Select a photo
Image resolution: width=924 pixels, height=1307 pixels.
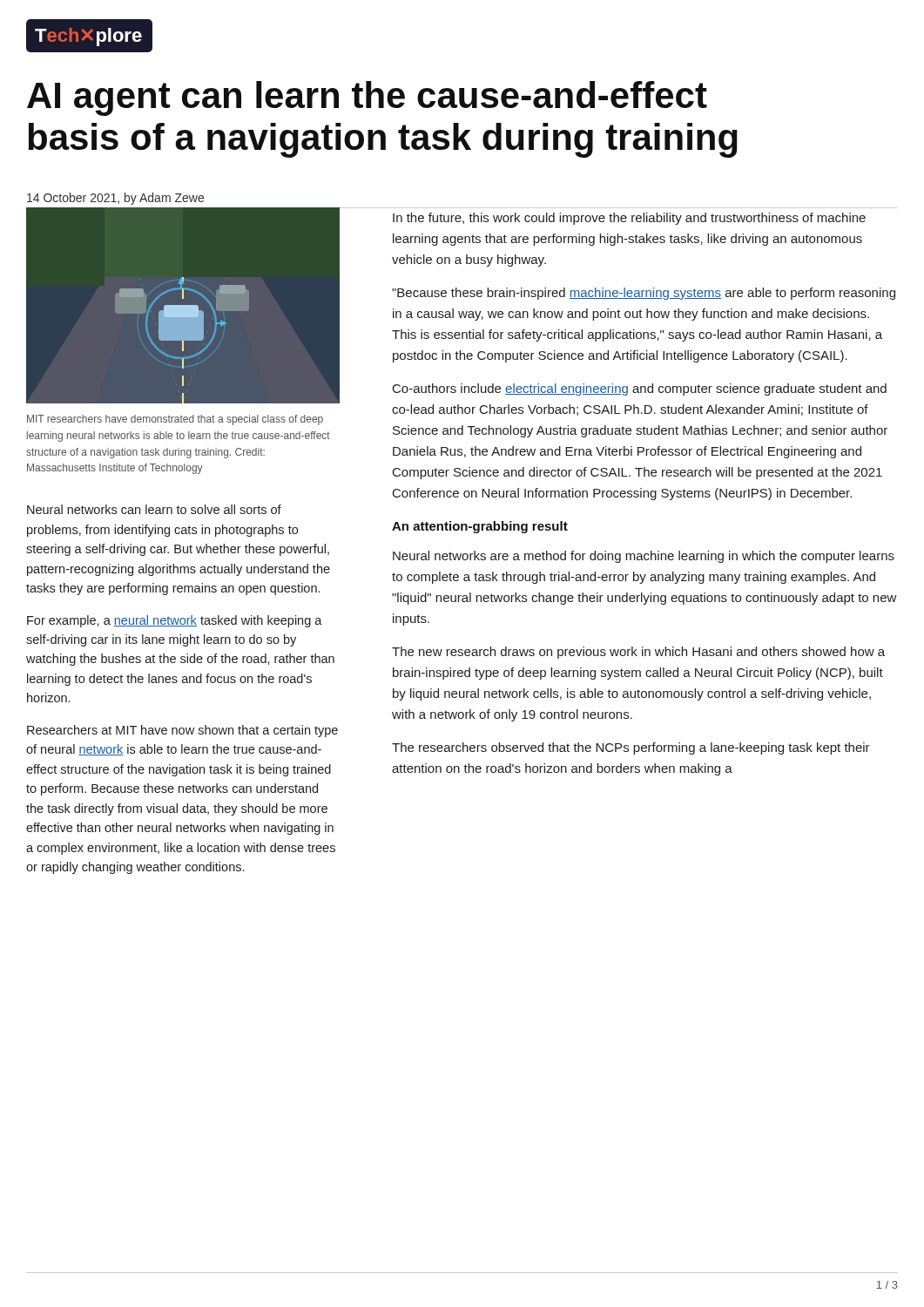(x=183, y=305)
